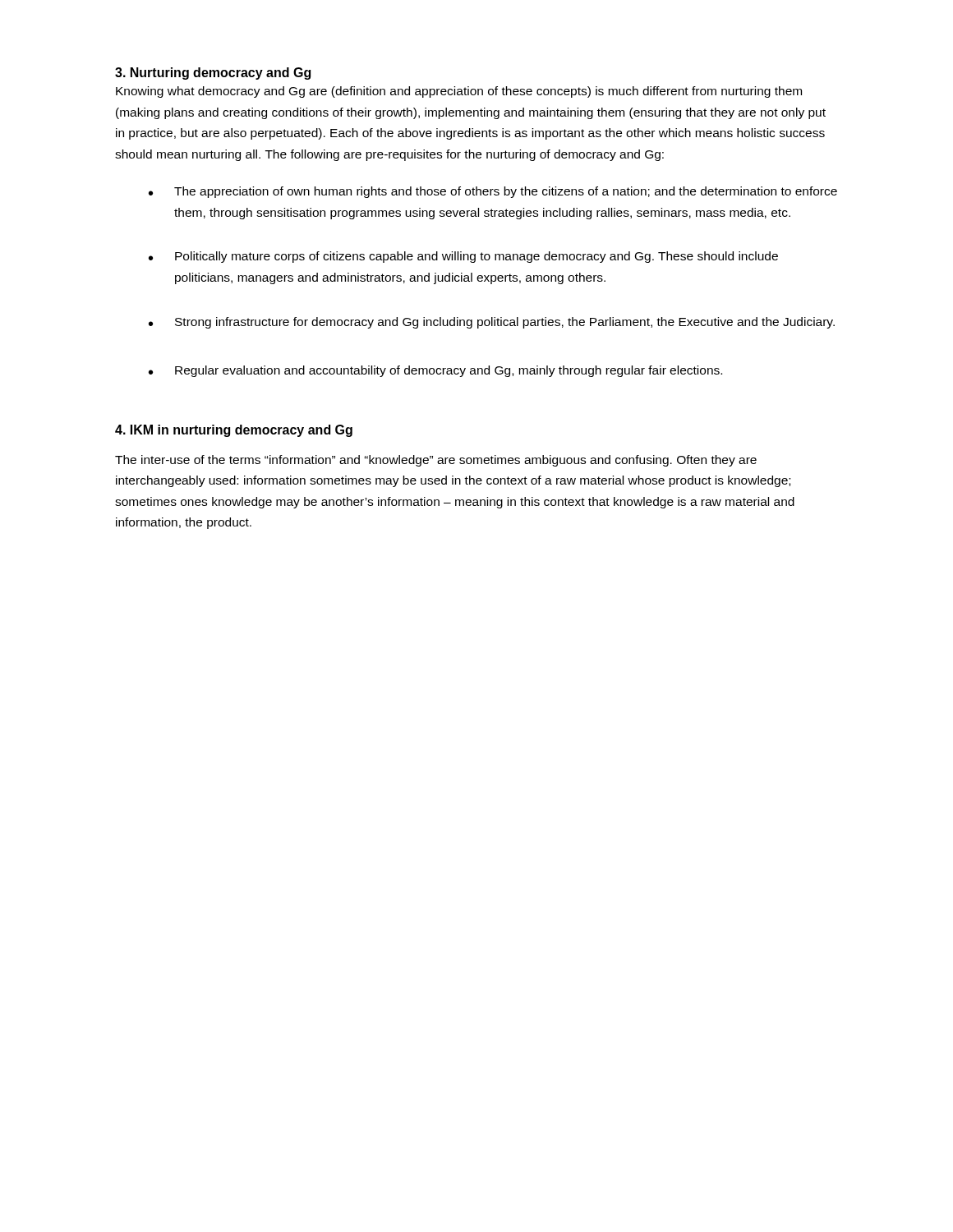This screenshot has height=1232, width=953.
Task: Click on the text block starting "• Regular evaluation and accountability"
Action: tap(436, 372)
